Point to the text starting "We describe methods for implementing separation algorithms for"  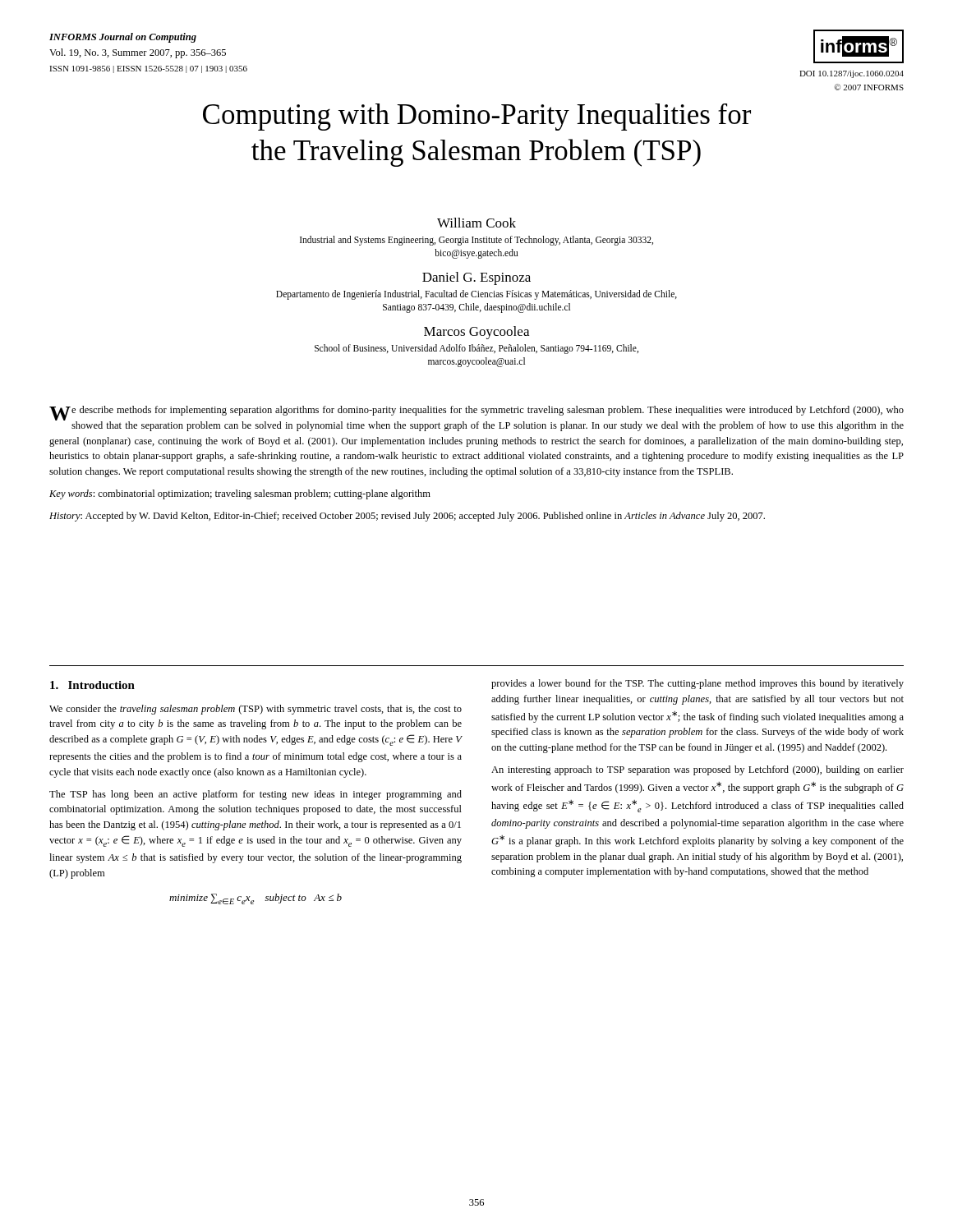(x=476, y=463)
